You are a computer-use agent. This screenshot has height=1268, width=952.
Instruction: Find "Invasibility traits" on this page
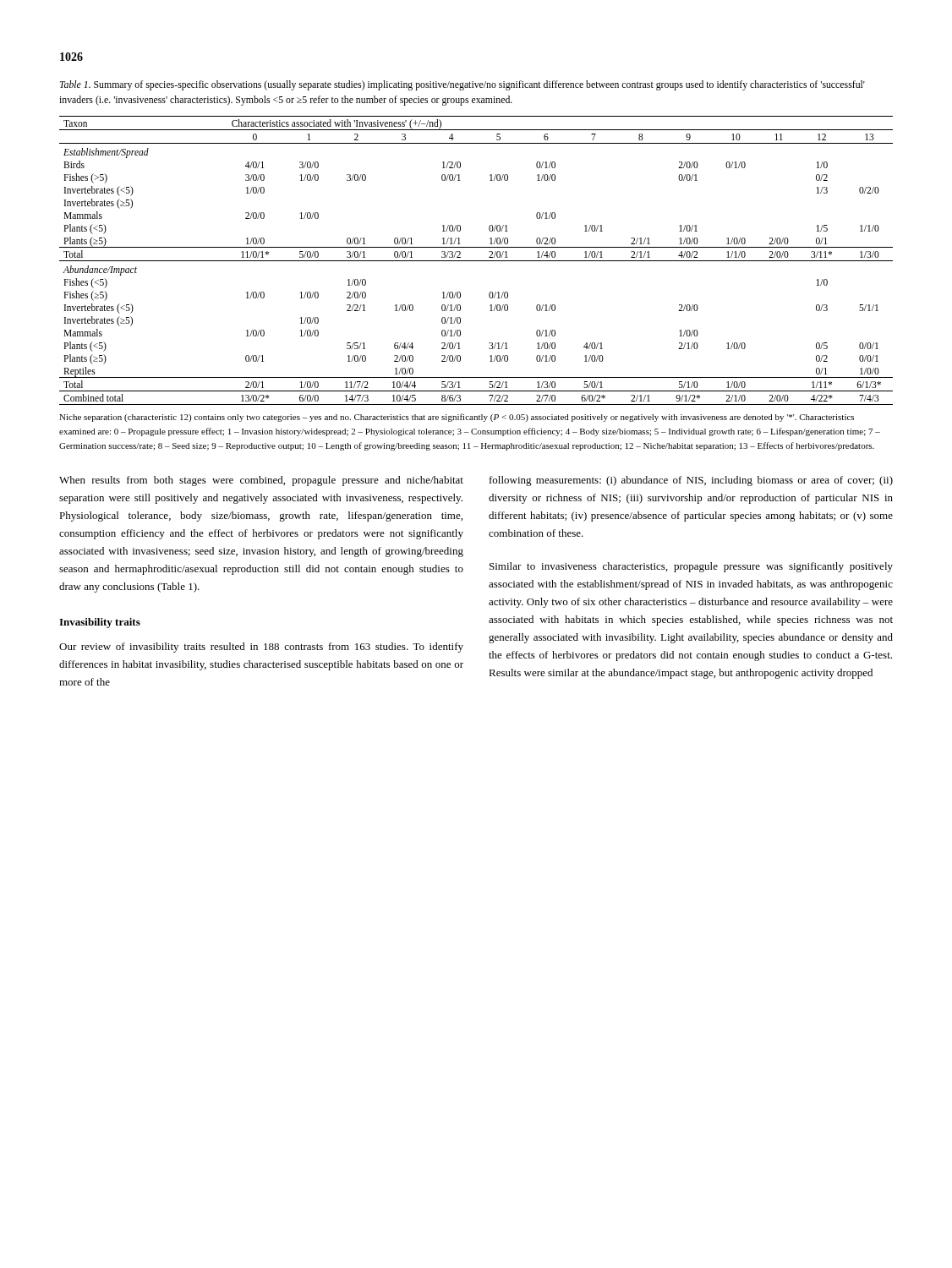point(100,622)
